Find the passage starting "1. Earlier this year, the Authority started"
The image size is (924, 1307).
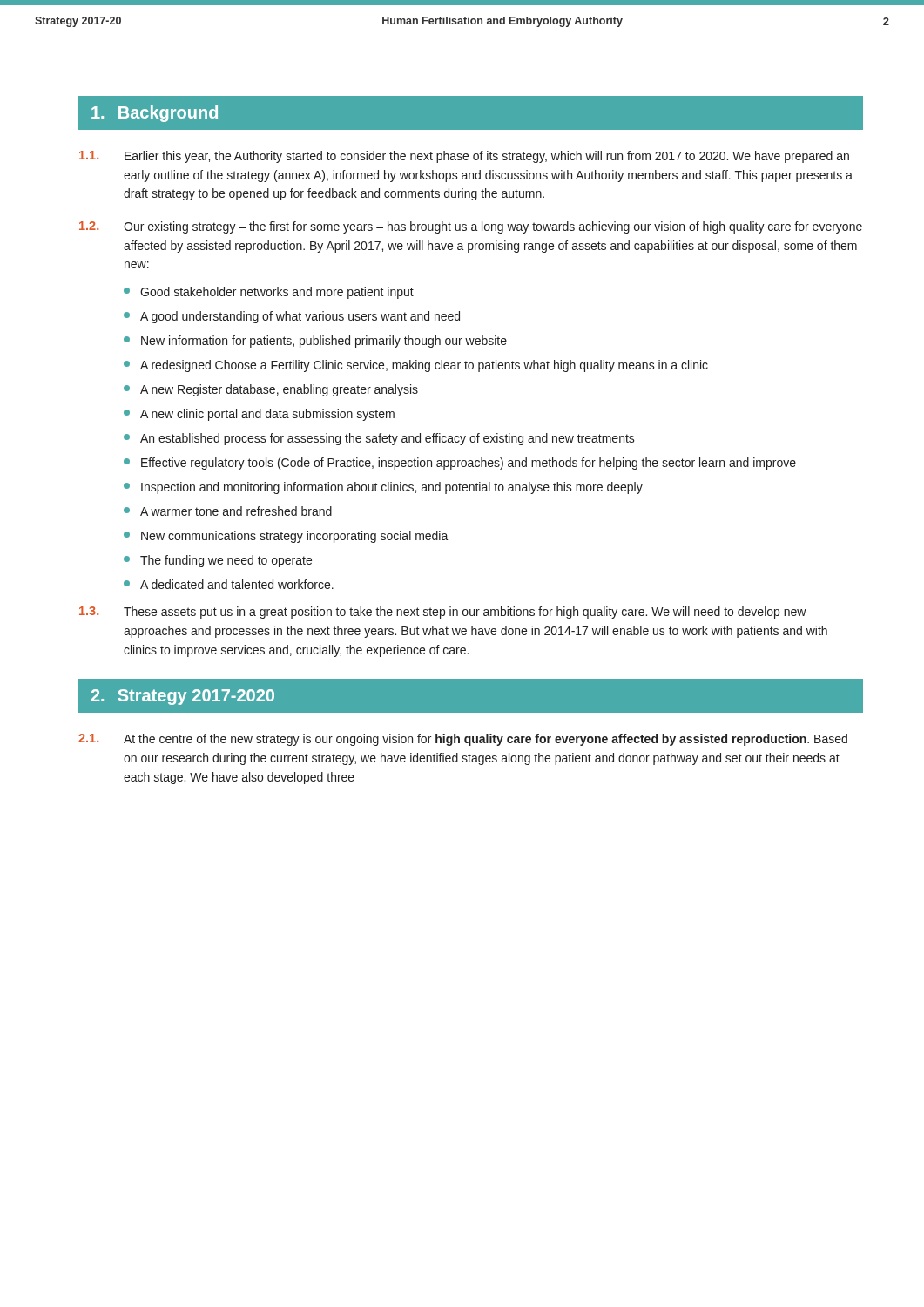click(x=471, y=176)
